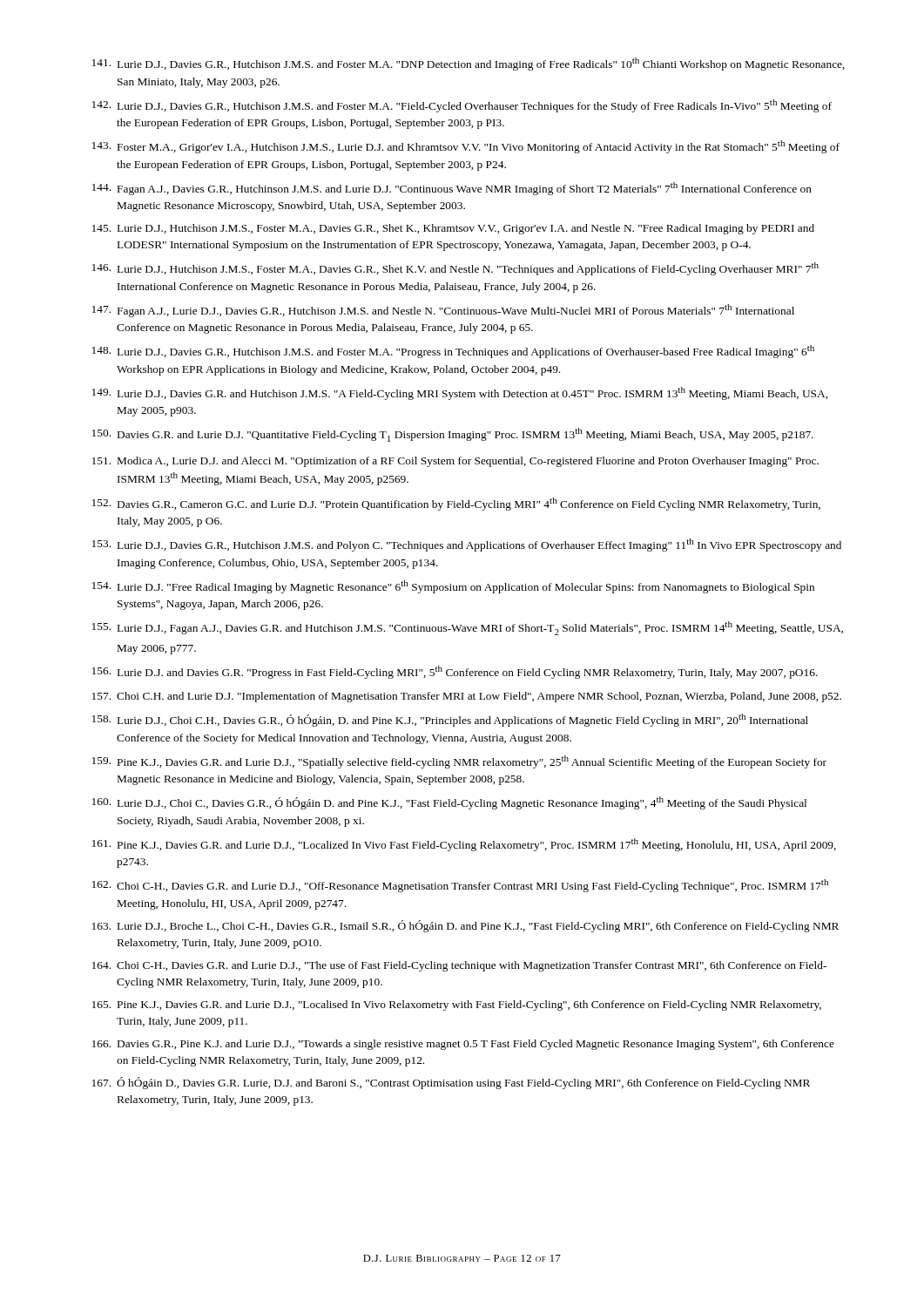Find the block on this page that starts "153. Lurie D.J., Davies G.R.,"

pyautogui.click(x=462, y=553)
